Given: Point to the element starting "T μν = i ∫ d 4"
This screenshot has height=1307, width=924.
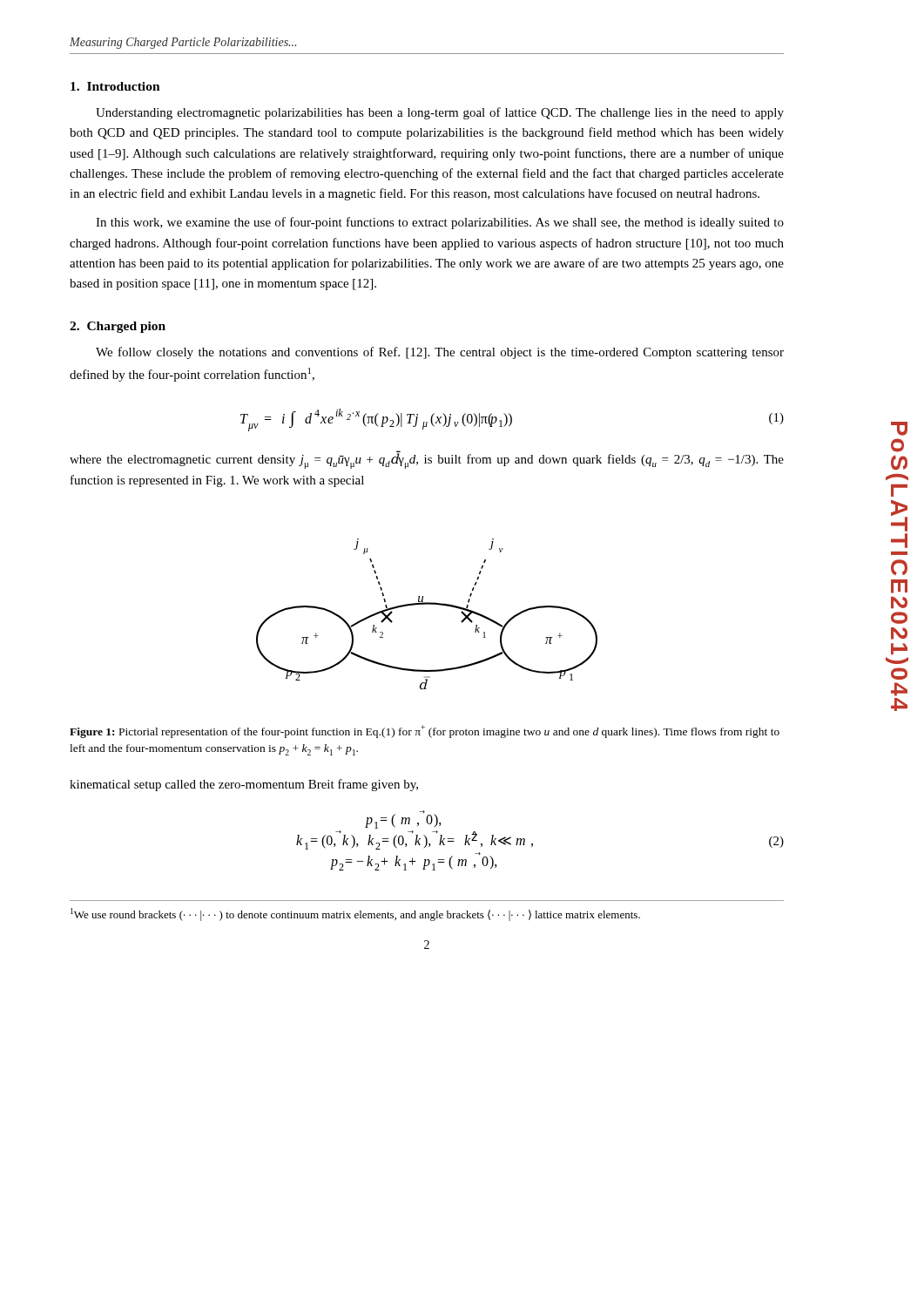Looking at the screenshot, I should click(512, 417).
